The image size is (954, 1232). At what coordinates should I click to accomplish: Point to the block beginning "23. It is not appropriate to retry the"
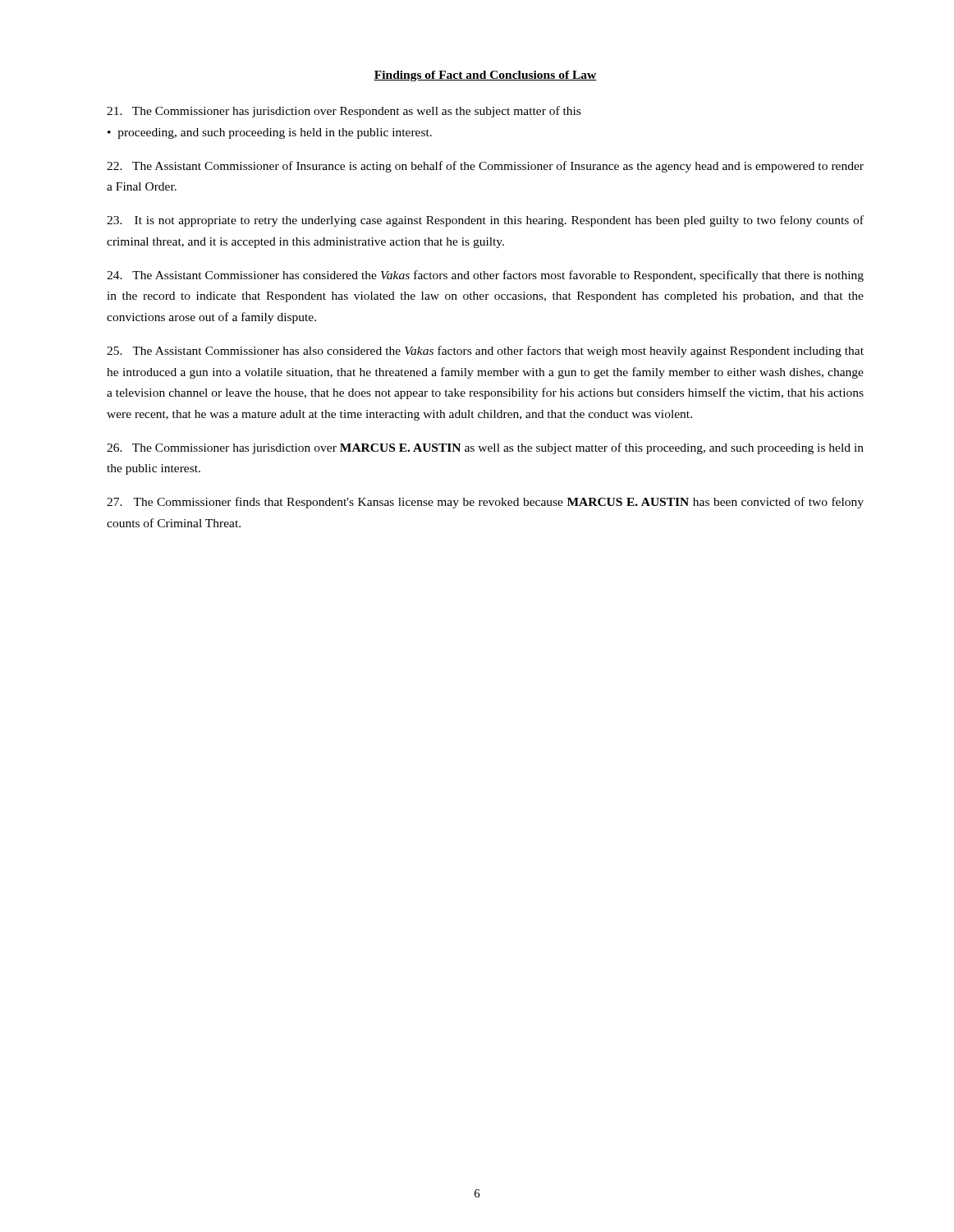(485, 231)
